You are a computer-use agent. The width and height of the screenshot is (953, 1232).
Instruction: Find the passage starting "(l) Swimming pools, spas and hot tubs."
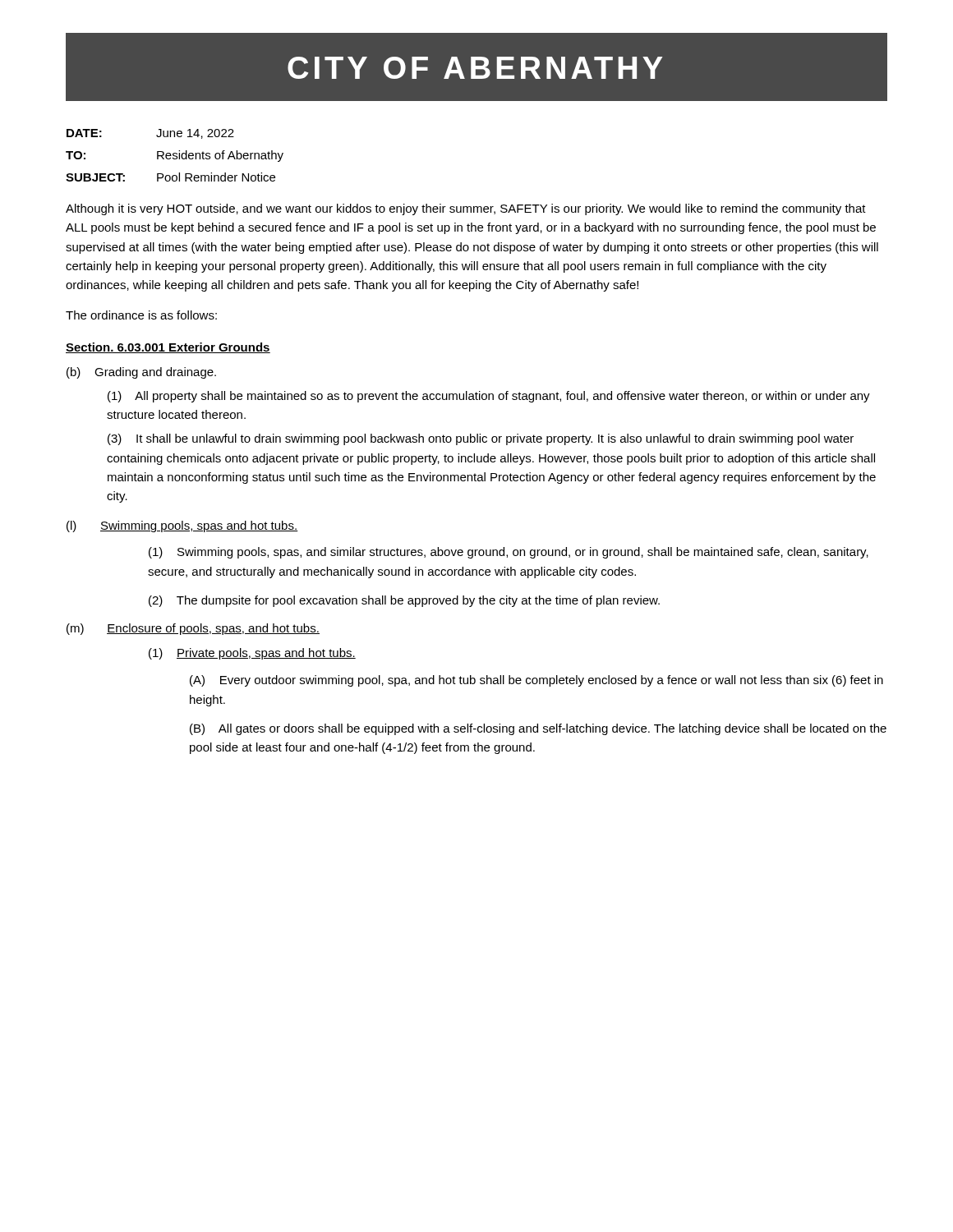[182, 525]
